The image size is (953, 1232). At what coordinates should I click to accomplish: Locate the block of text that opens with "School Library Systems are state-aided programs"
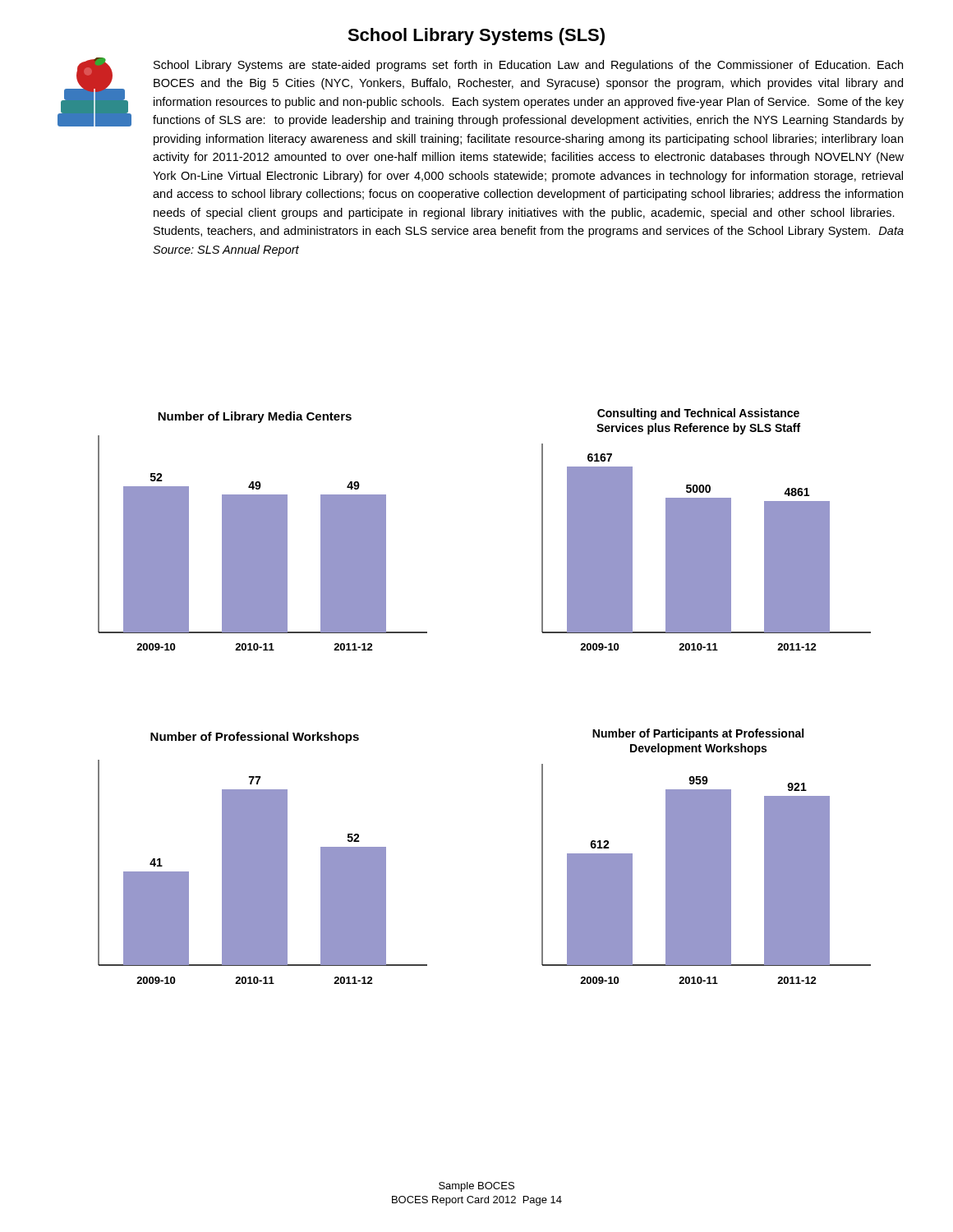pyautogui.click(x=528, y=157)
